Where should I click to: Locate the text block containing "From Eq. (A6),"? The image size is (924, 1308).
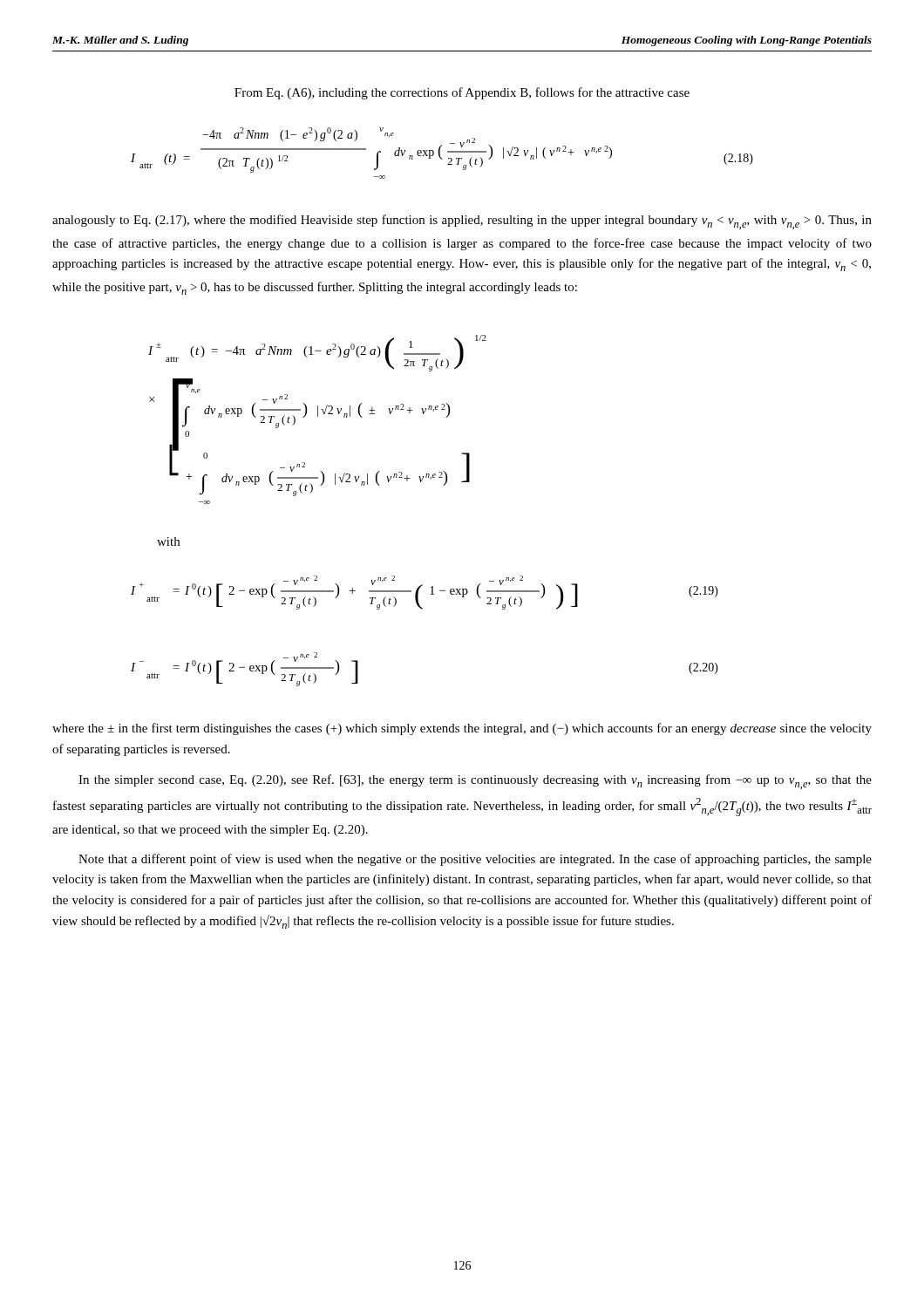[462, 92]
